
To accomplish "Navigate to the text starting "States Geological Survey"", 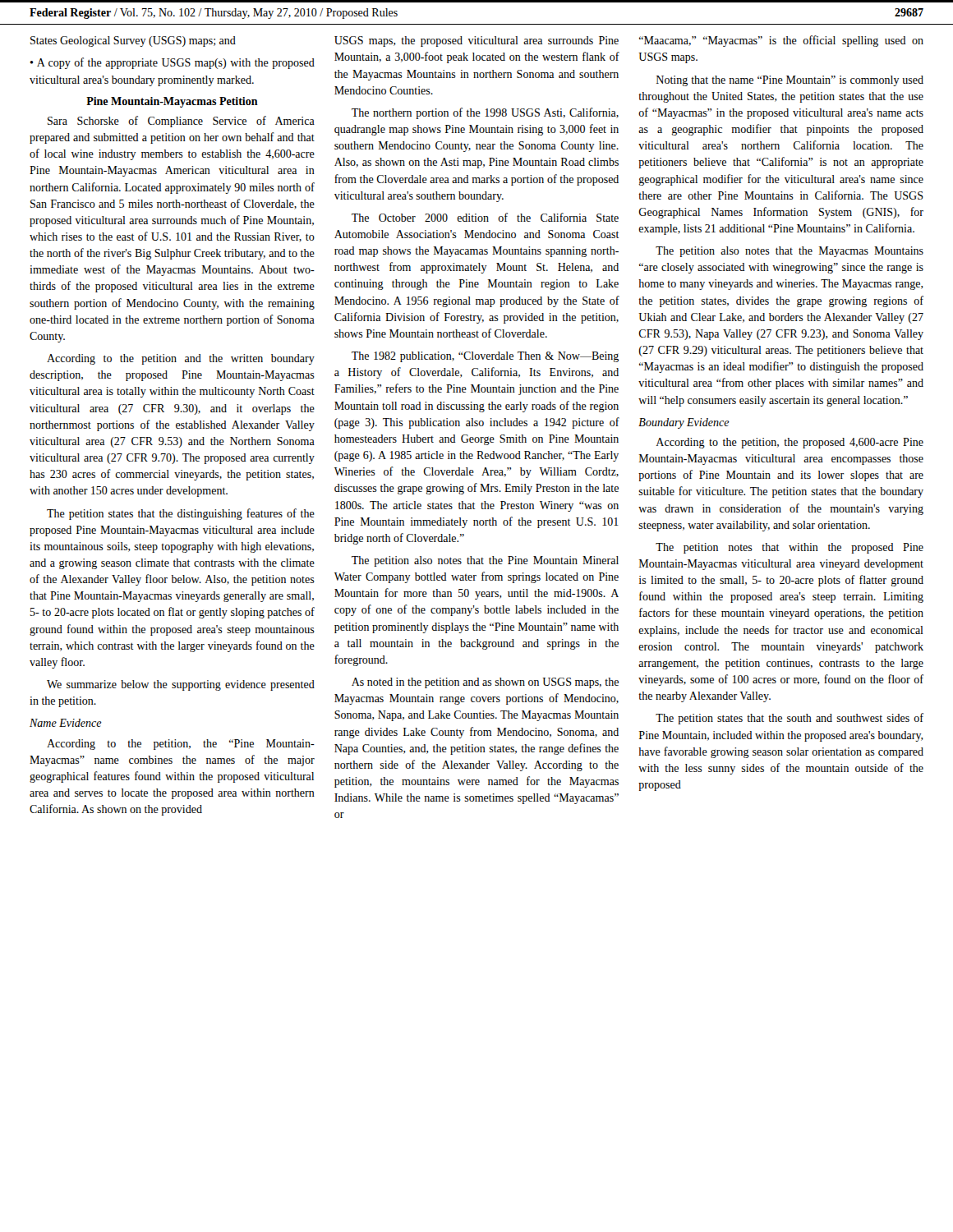I will pyautogui.click(x=172, y=41).
